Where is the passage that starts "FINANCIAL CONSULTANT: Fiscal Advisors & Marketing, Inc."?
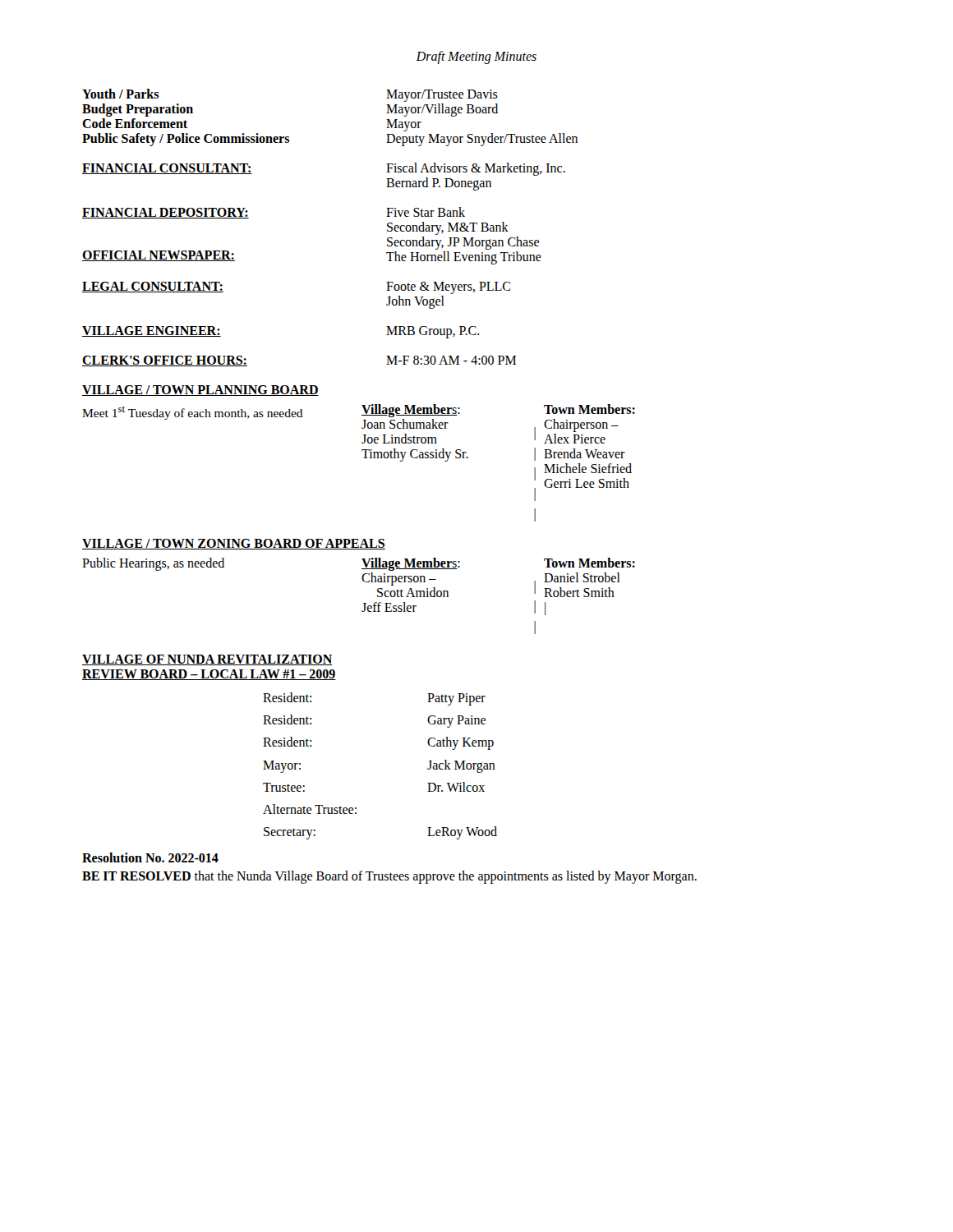The height and width of the screenshot is (1232, 953). [476, 176]
